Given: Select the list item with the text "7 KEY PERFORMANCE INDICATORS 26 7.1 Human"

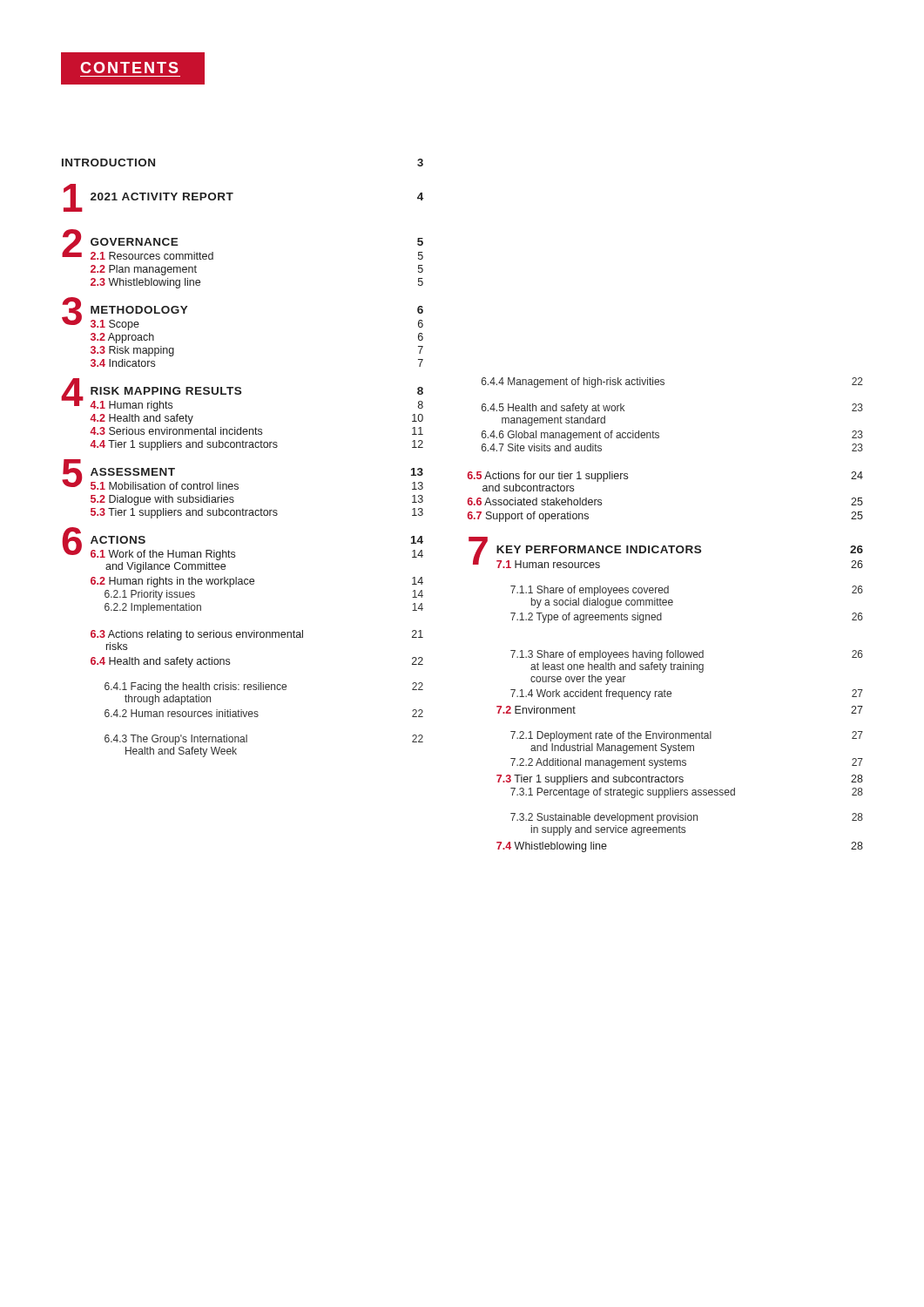Looking at the screenshot, I should (665, 694).
